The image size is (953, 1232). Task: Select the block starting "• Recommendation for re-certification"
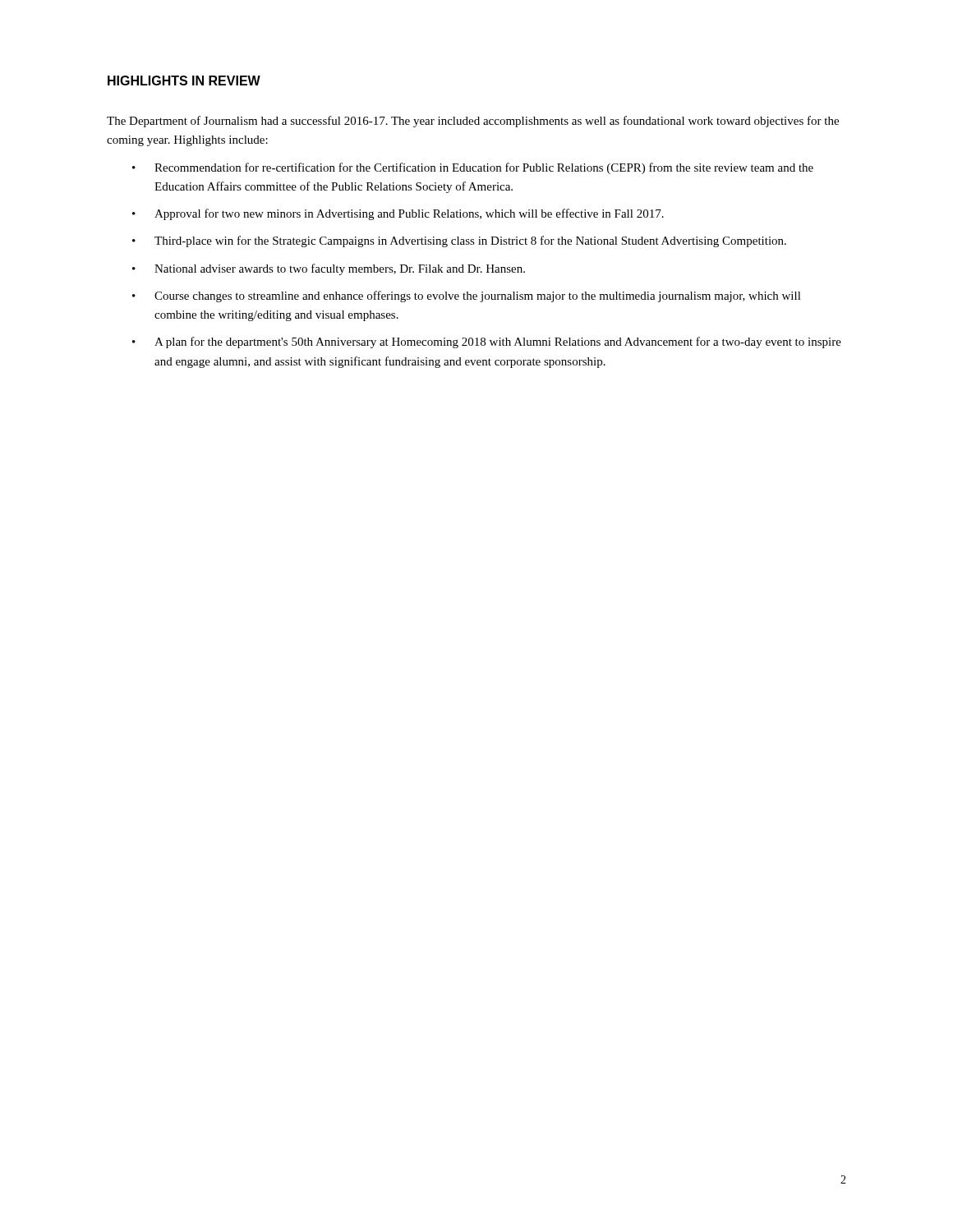click(489, 177)
